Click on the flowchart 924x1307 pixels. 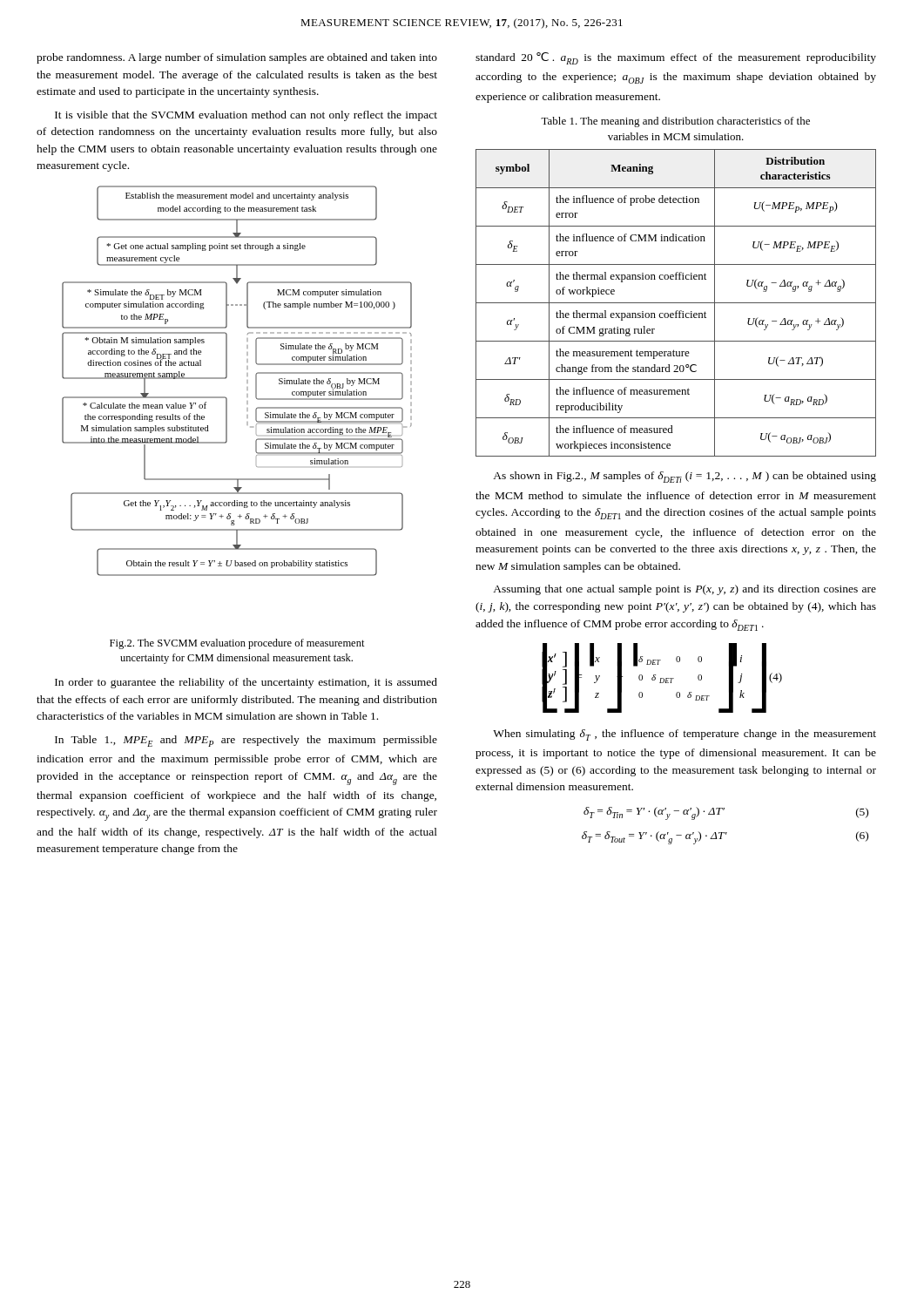point(237,405)
